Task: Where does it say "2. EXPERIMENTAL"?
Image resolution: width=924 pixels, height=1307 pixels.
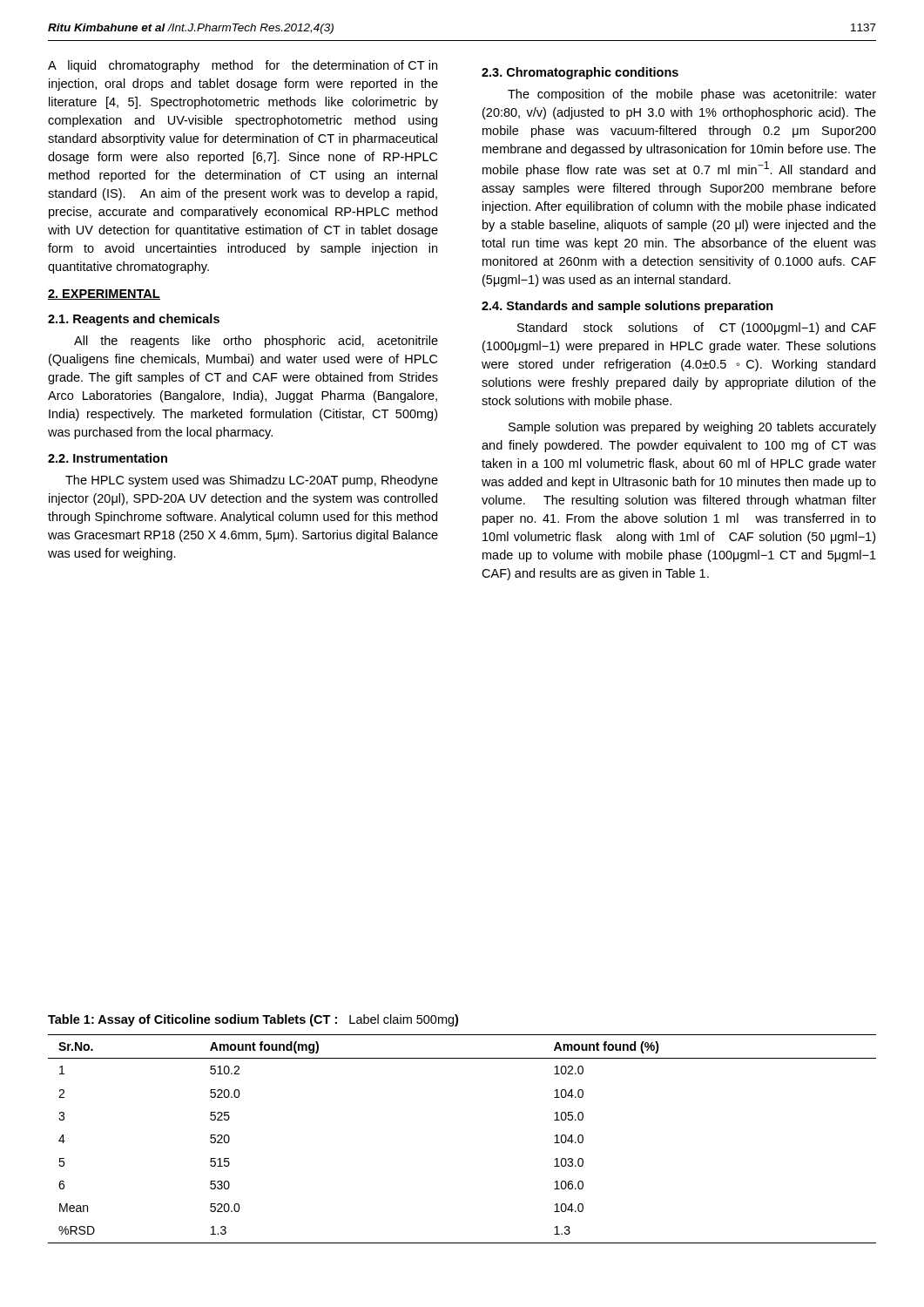Action: [104, 294]
